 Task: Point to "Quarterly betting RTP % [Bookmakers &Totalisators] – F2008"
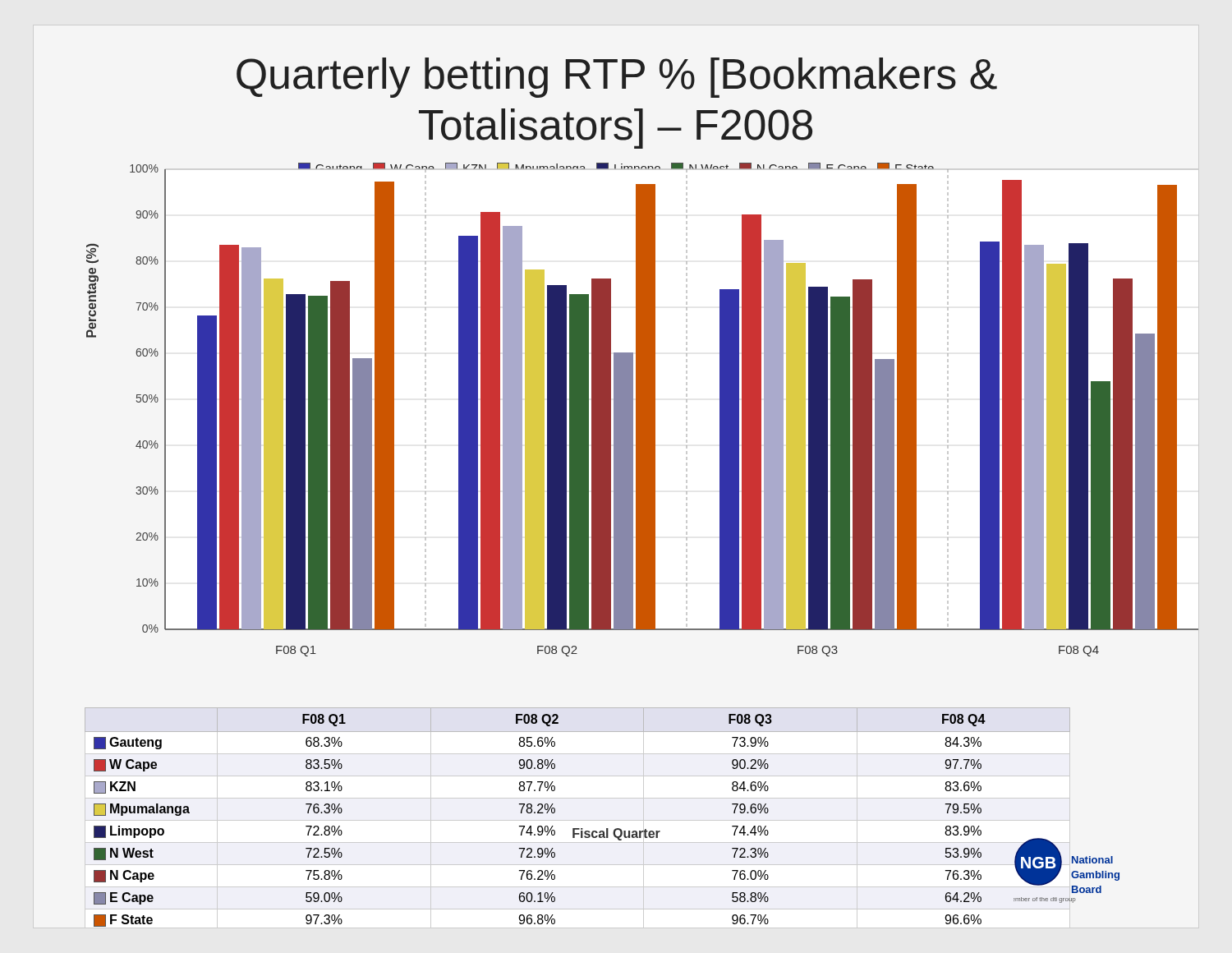[616, 100]
